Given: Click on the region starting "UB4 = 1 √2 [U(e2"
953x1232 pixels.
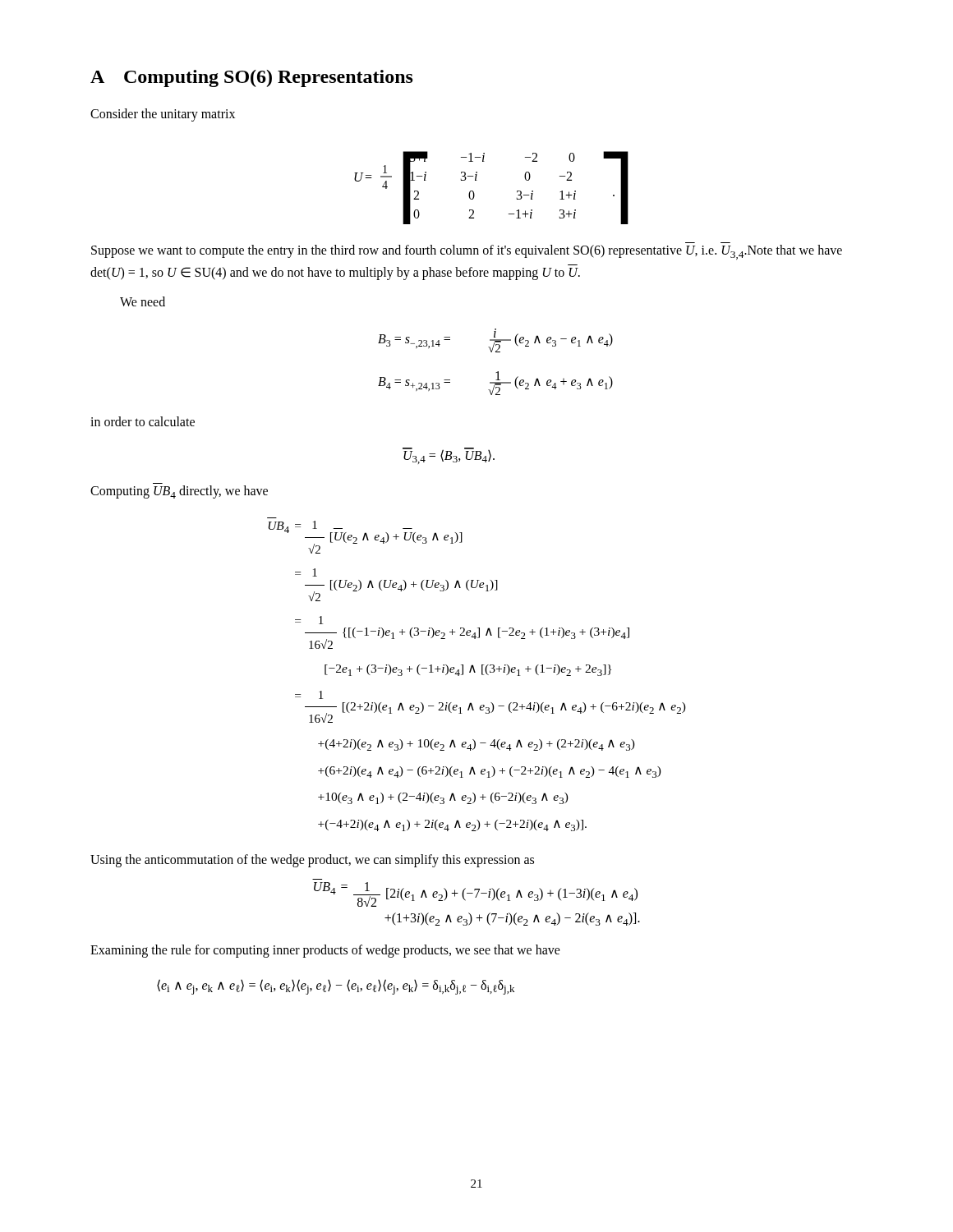Looking at the screenshot, I should (x=476, y=676).
